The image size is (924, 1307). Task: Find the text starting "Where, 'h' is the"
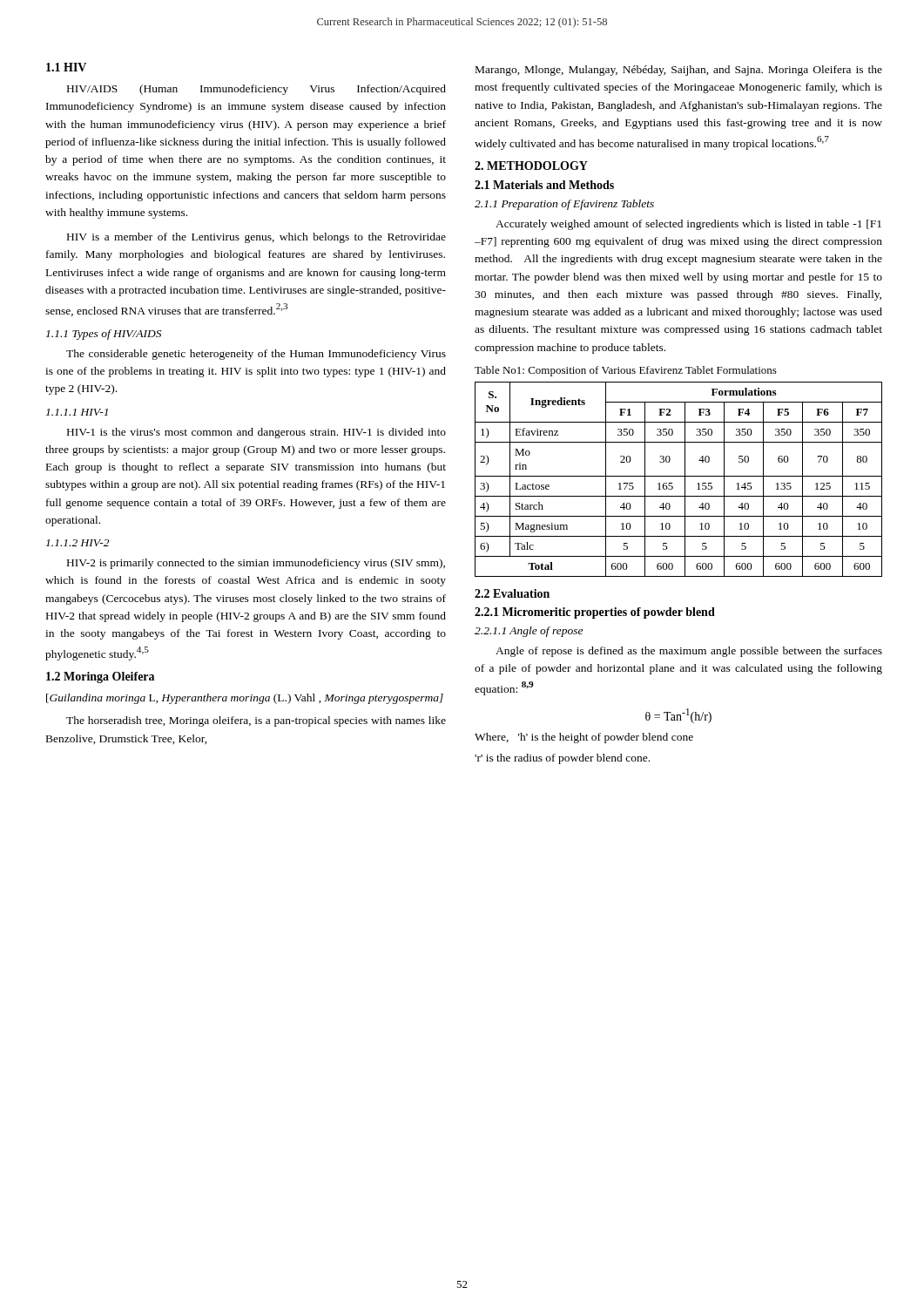[678, 737]
